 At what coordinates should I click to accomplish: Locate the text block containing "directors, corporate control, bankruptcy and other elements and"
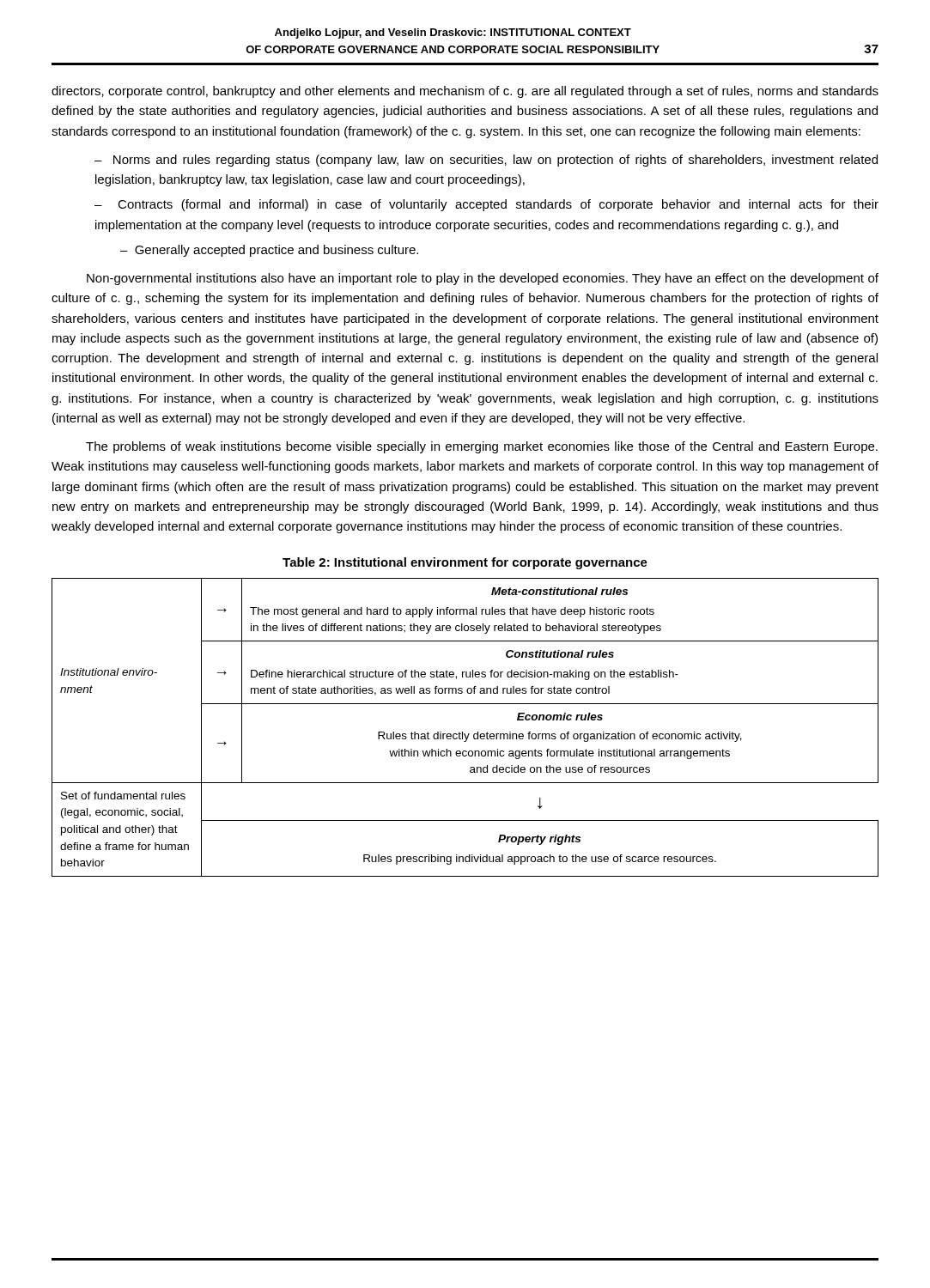tap(465, 111)
